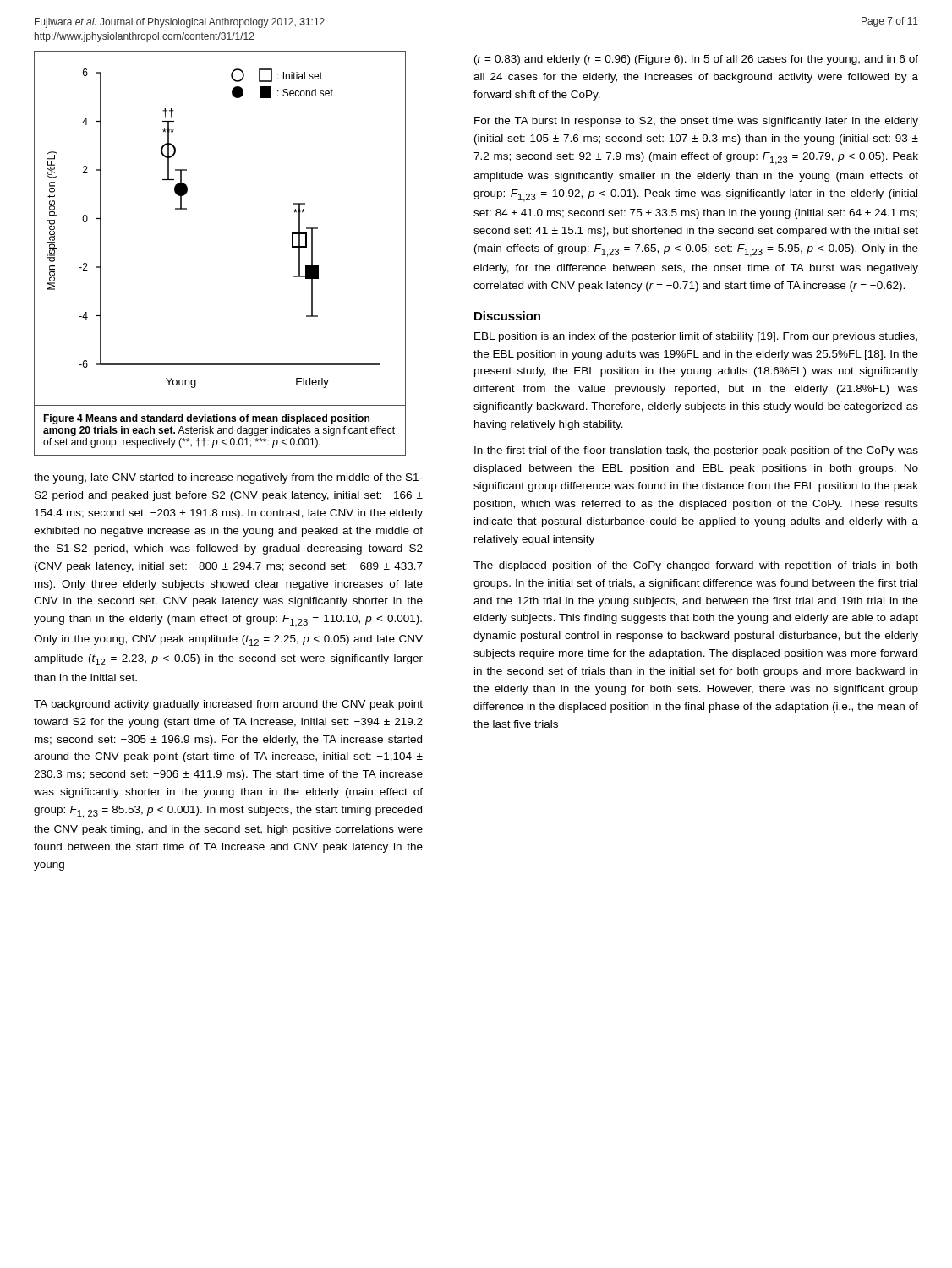Find the block on this page that starts "The displaced position of the CoPy changed"
This screenshot has width=952, height=1268.
coord(696,644)
